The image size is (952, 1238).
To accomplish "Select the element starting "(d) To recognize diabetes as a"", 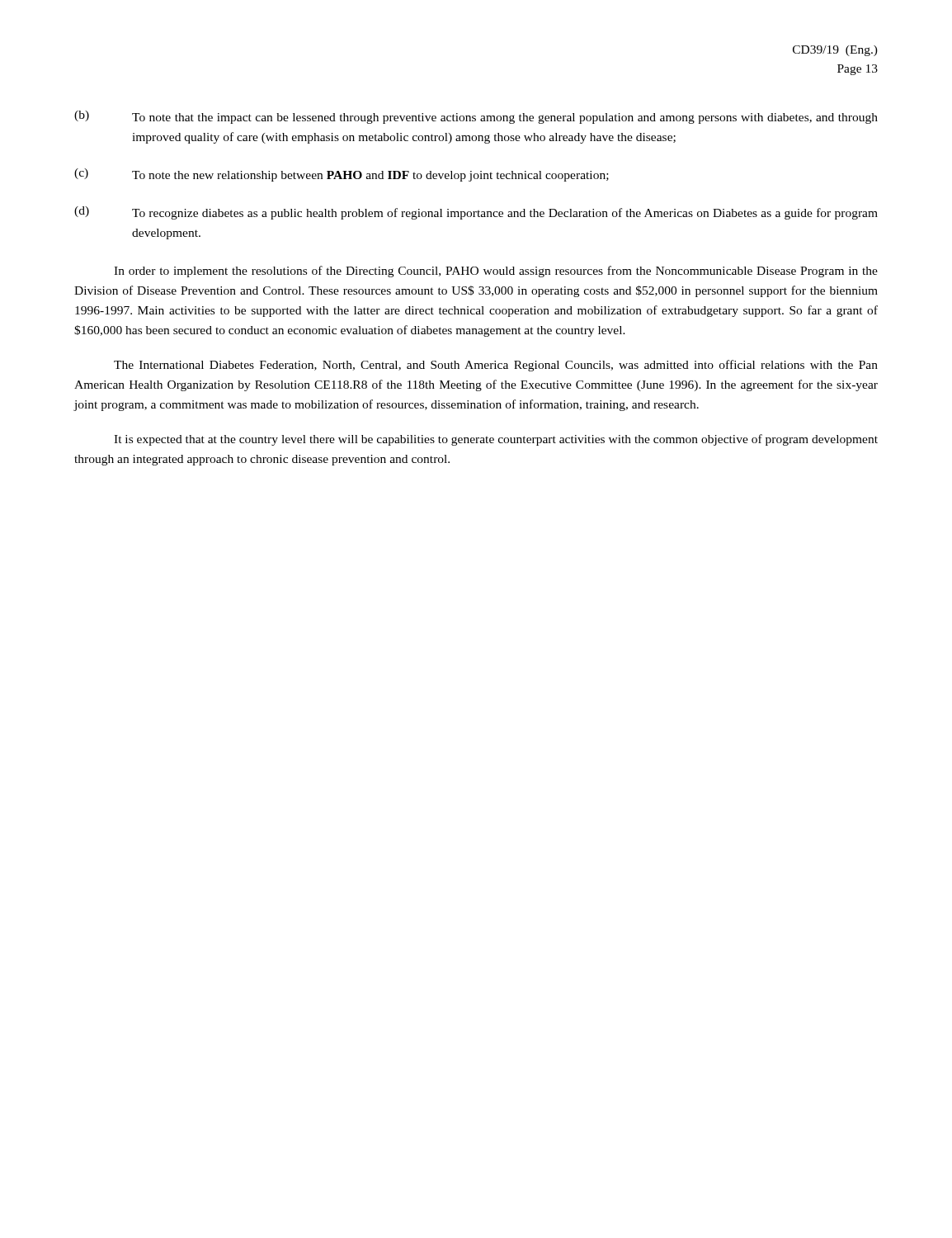I will 476,223.
